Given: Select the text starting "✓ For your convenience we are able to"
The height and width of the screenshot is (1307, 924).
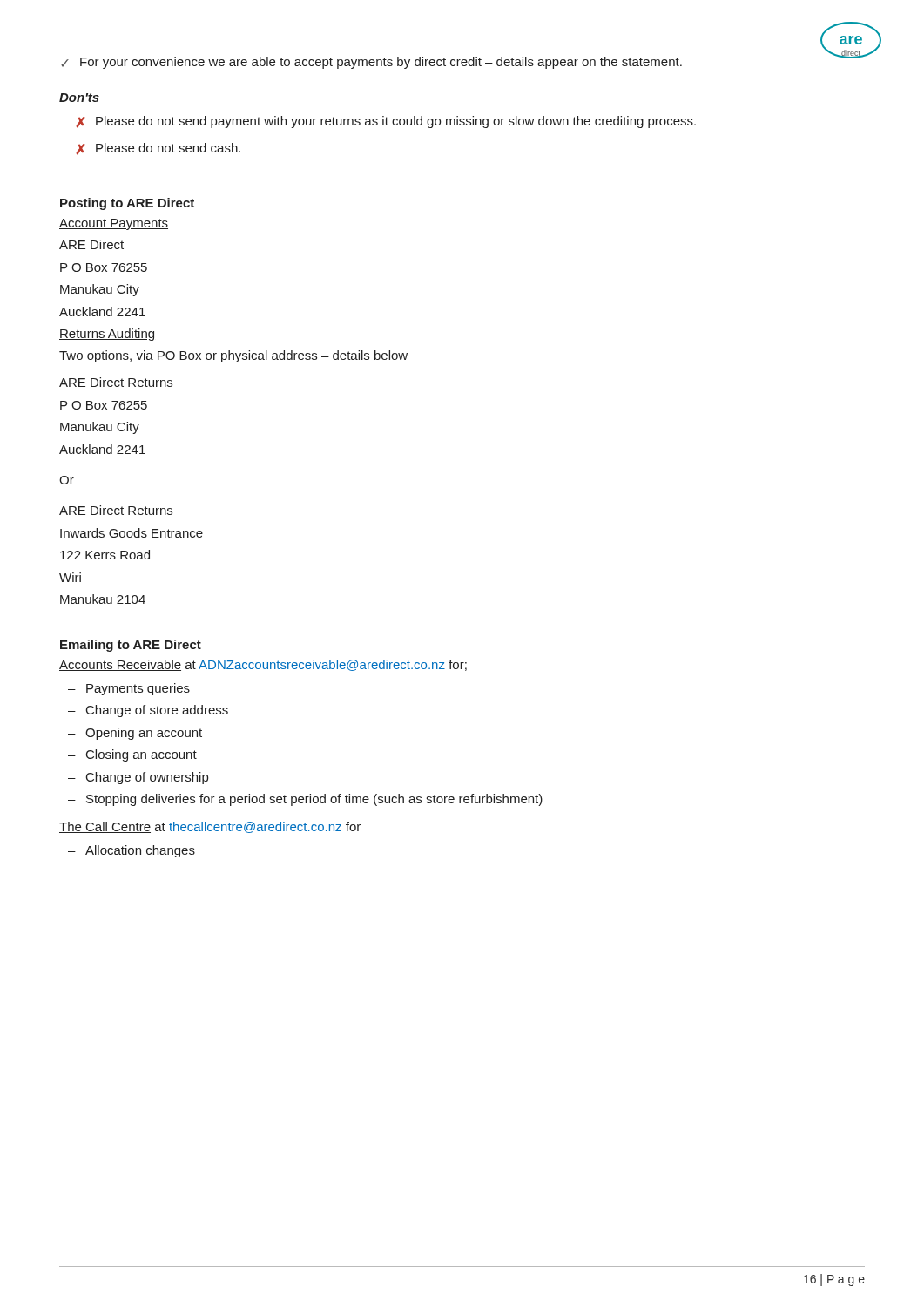Looking at the screenshot, I should (x=371, y=63).
